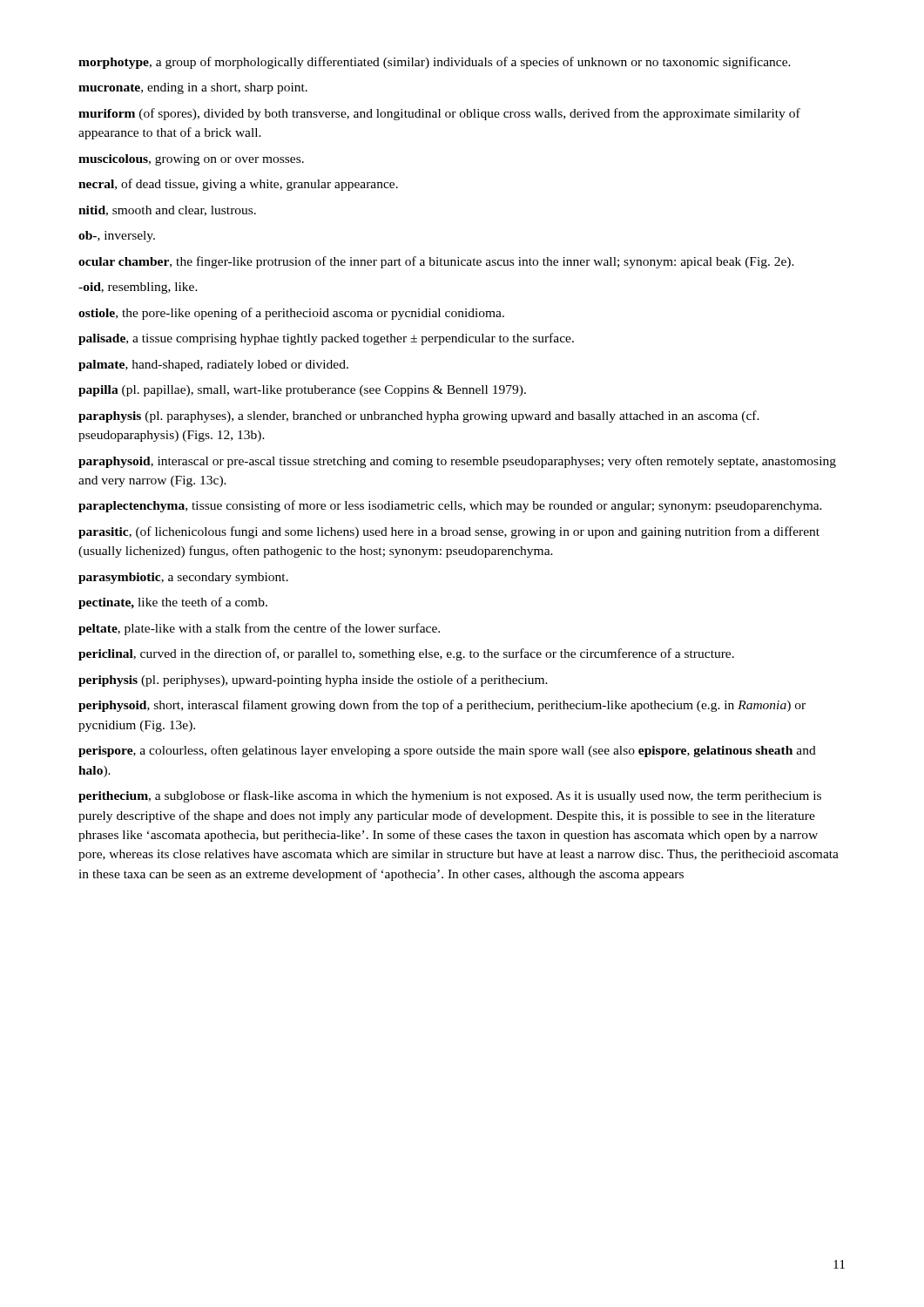Locate the list item that reads "periphysoid, short, interascal filament"
The image size is (924, 1307).
442,714
